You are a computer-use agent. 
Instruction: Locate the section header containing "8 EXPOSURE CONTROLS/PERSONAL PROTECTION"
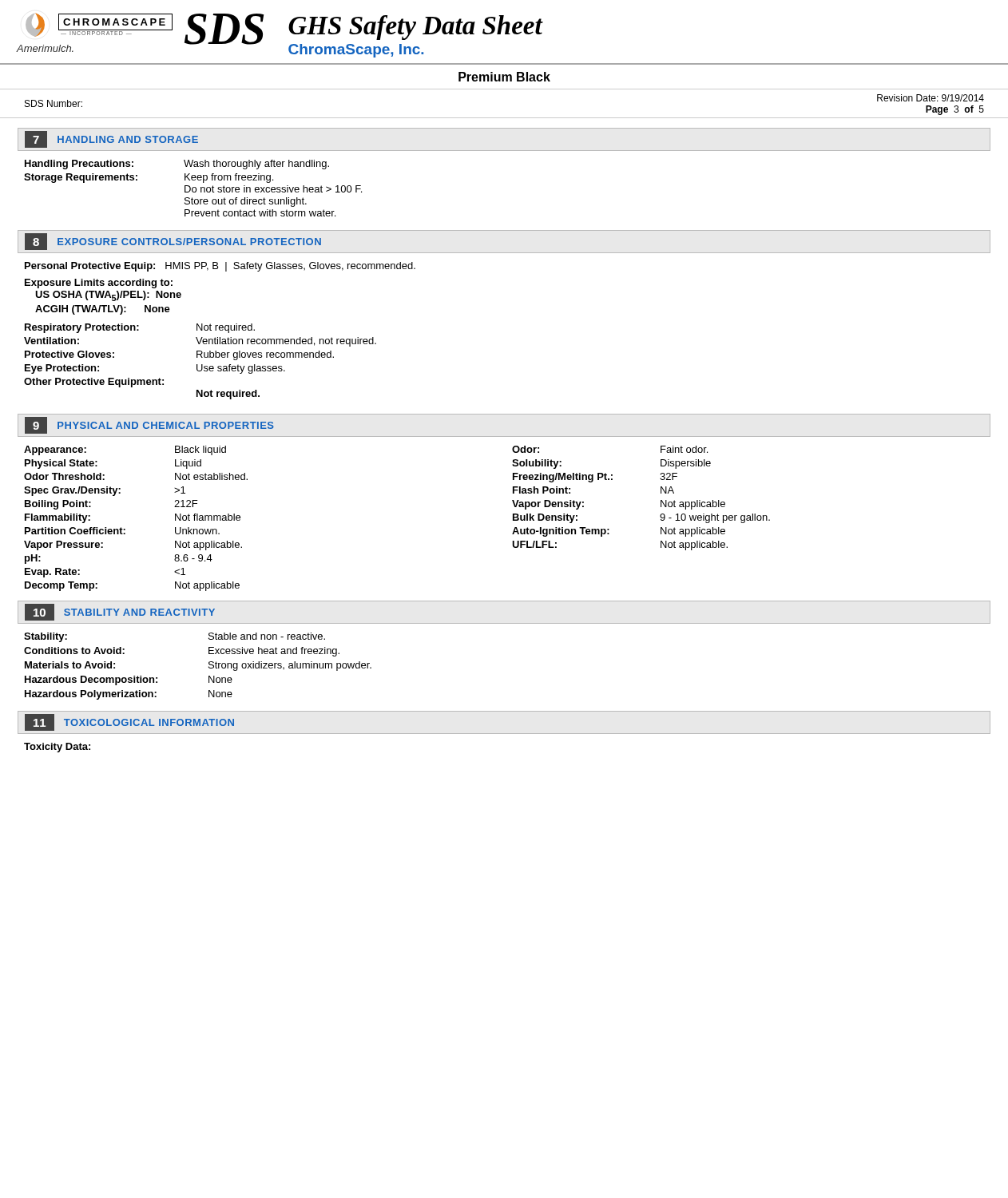coord(173,242)
